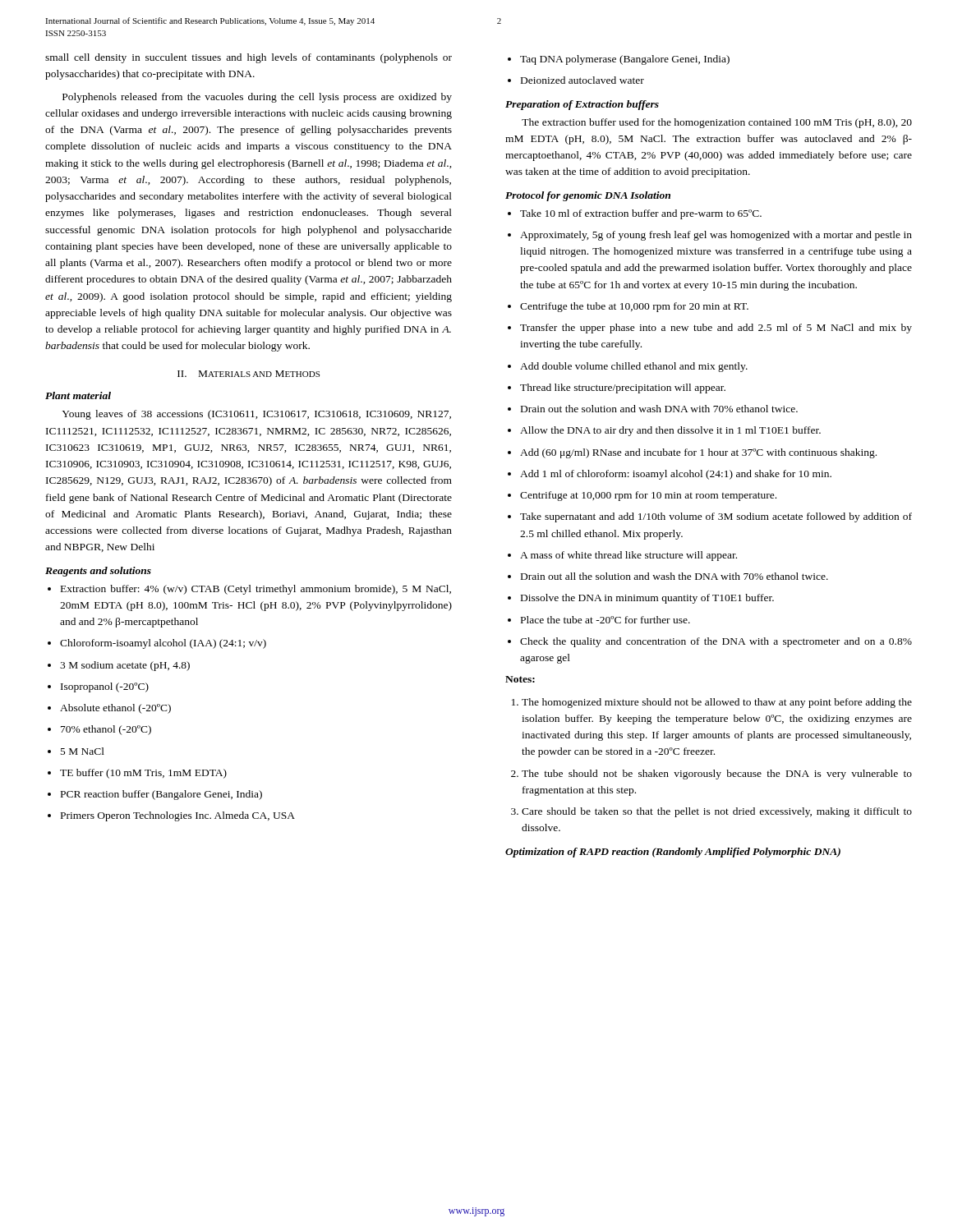953x1232 pixels.
Task: Click on the list item containing "Deionized autoclaved water"
Action: pos(576,80)
